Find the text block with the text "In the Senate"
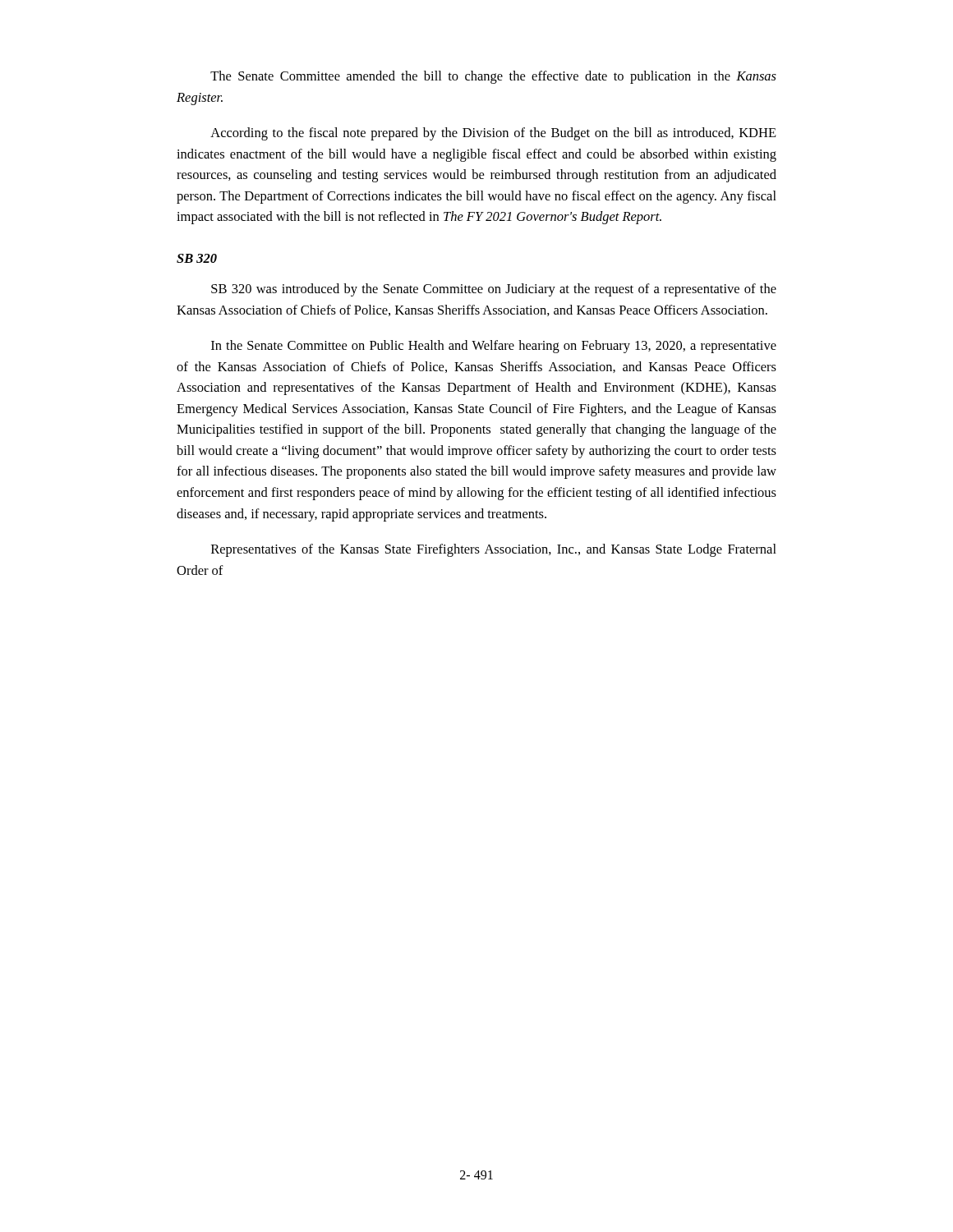953x1232 pixels. 476,430
